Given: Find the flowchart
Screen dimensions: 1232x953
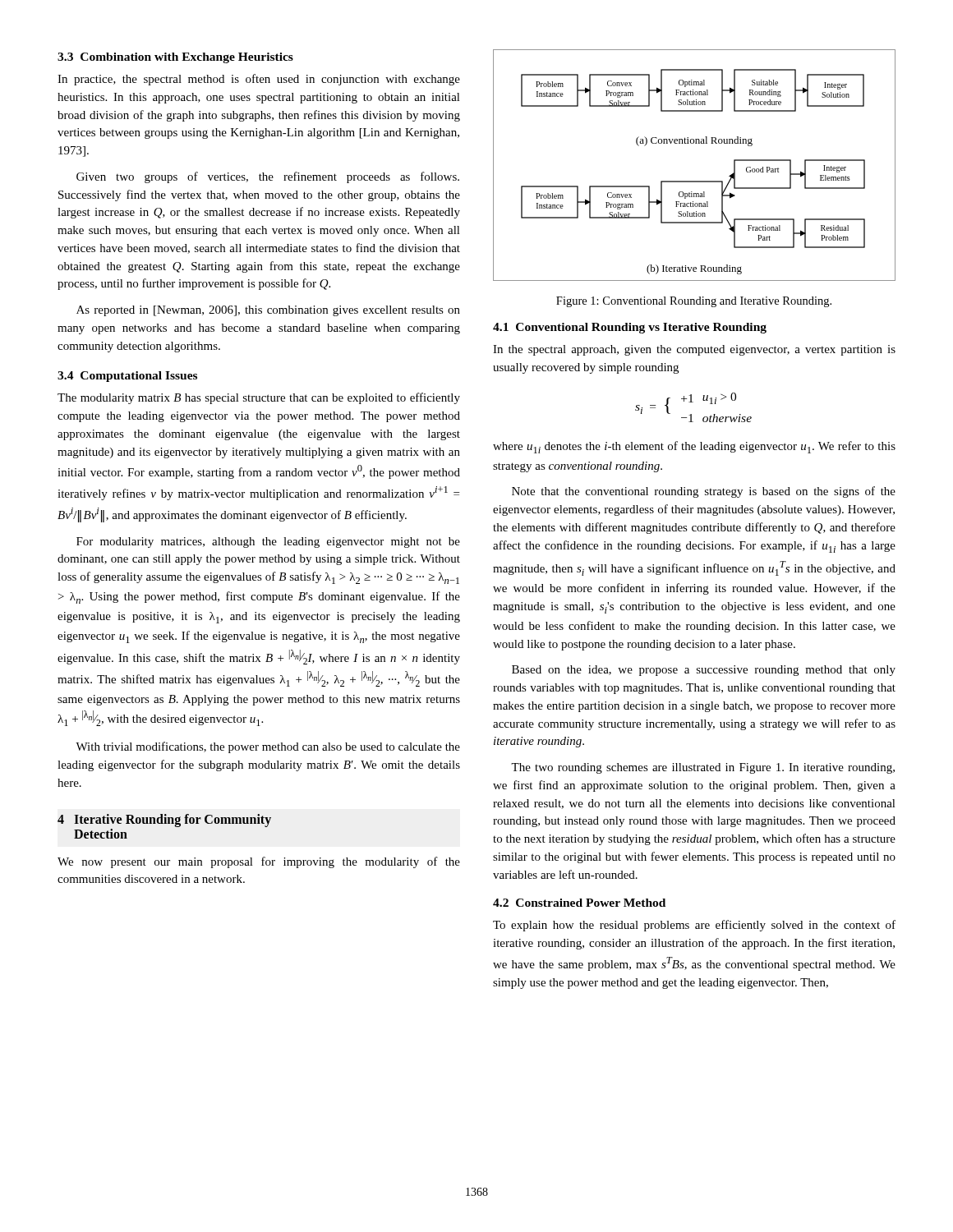Looking at the screenshot, I should coord(694,169).
